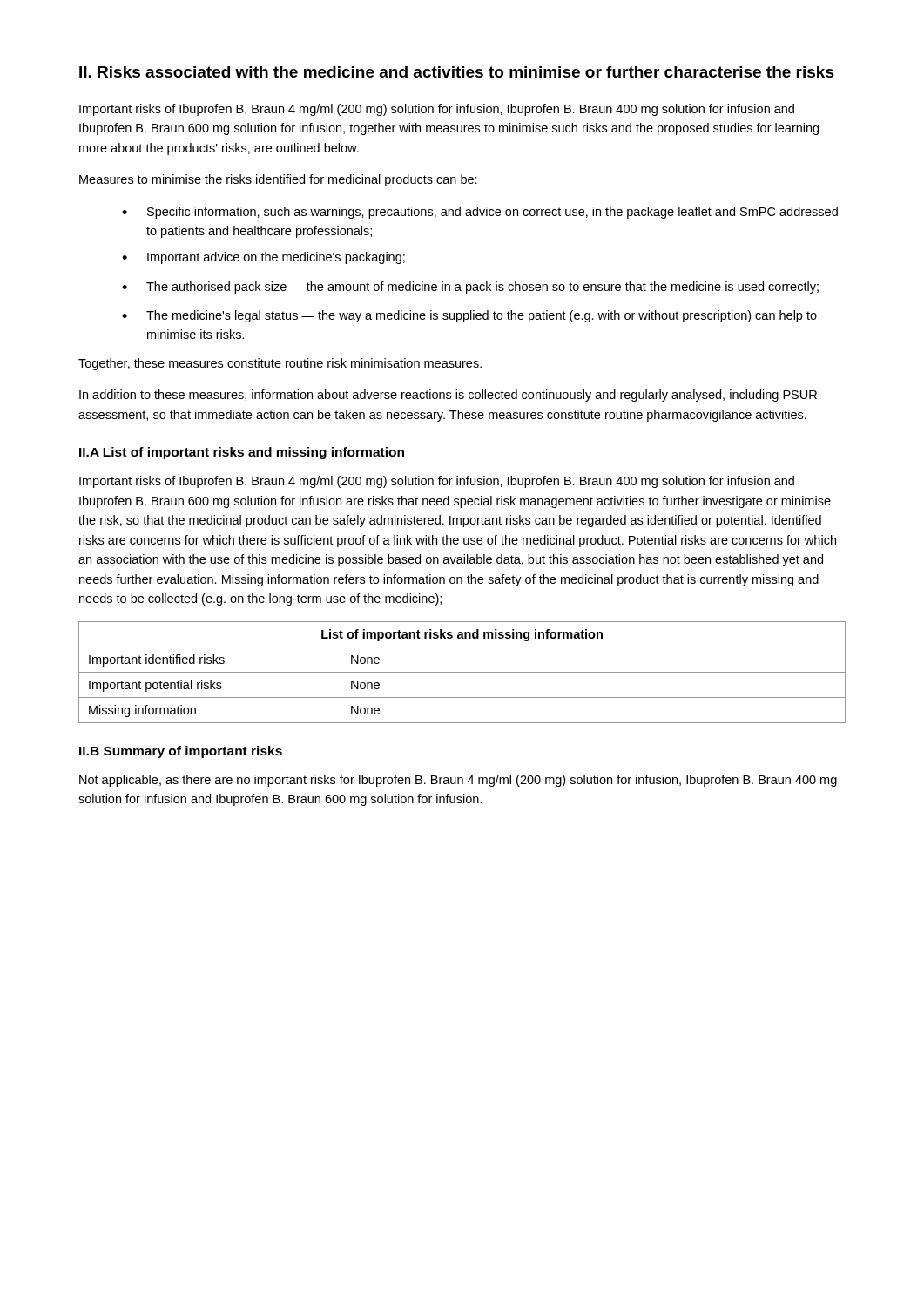This screenshot has width=924, height=1307.
Task: Point to the block beginning "Measures to minimise"
Action: pos(278,180)
